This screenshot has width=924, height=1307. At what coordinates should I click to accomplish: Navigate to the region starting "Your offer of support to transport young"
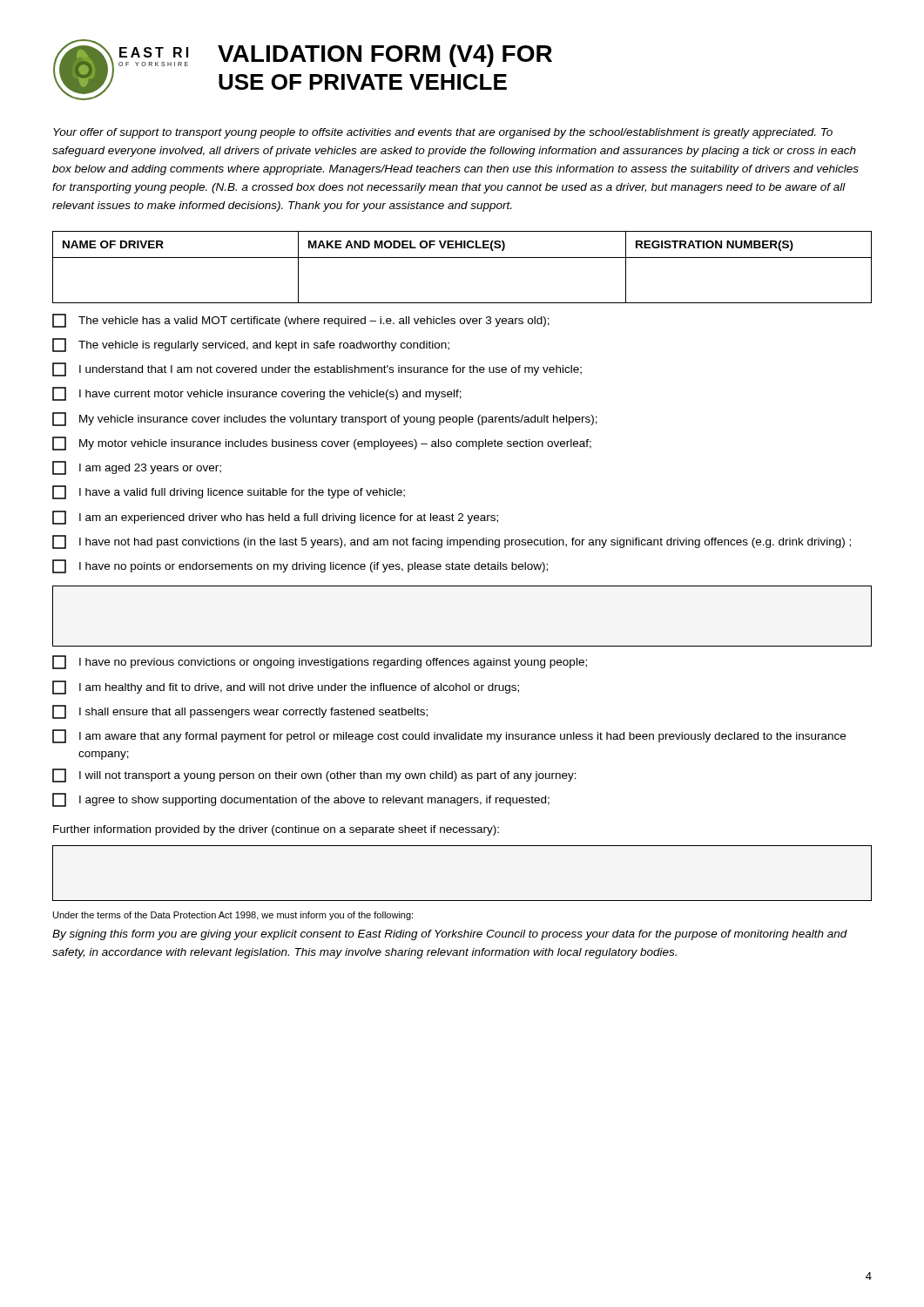[x=455, y=168]
